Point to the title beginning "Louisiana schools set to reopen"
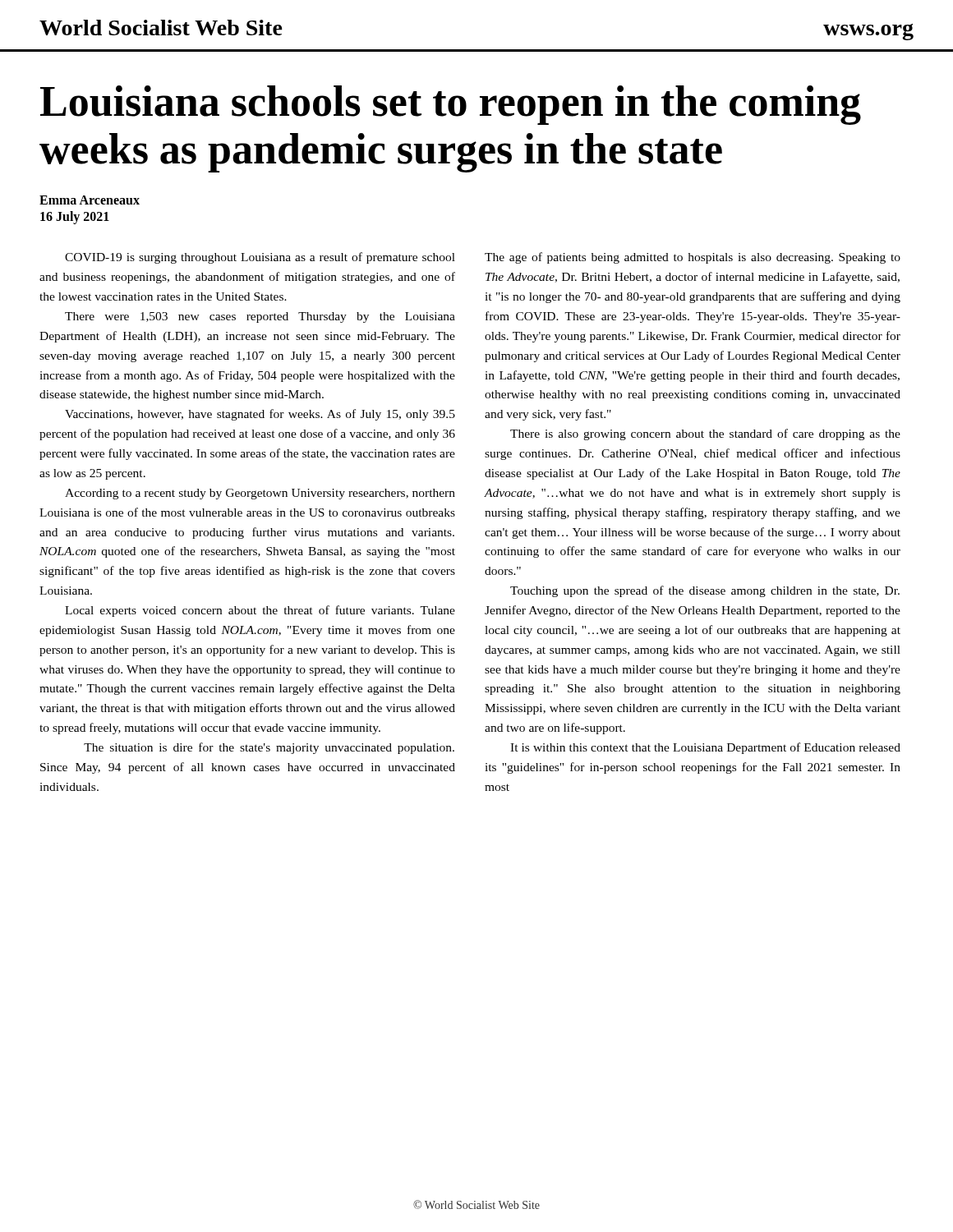The width and height of the screenshot is (953, 1232). [476, 126]
